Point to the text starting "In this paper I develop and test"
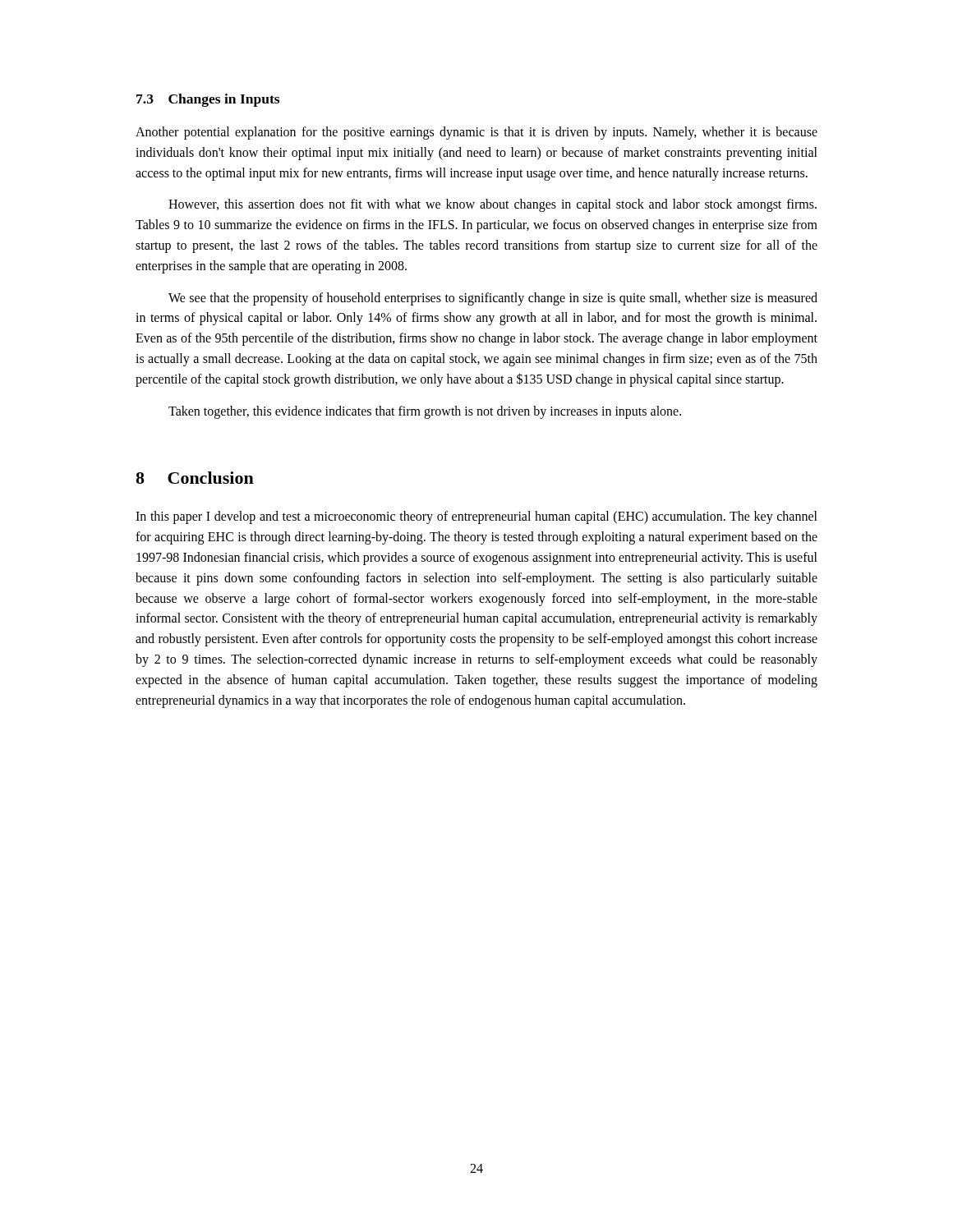 [x=476, y=609]
